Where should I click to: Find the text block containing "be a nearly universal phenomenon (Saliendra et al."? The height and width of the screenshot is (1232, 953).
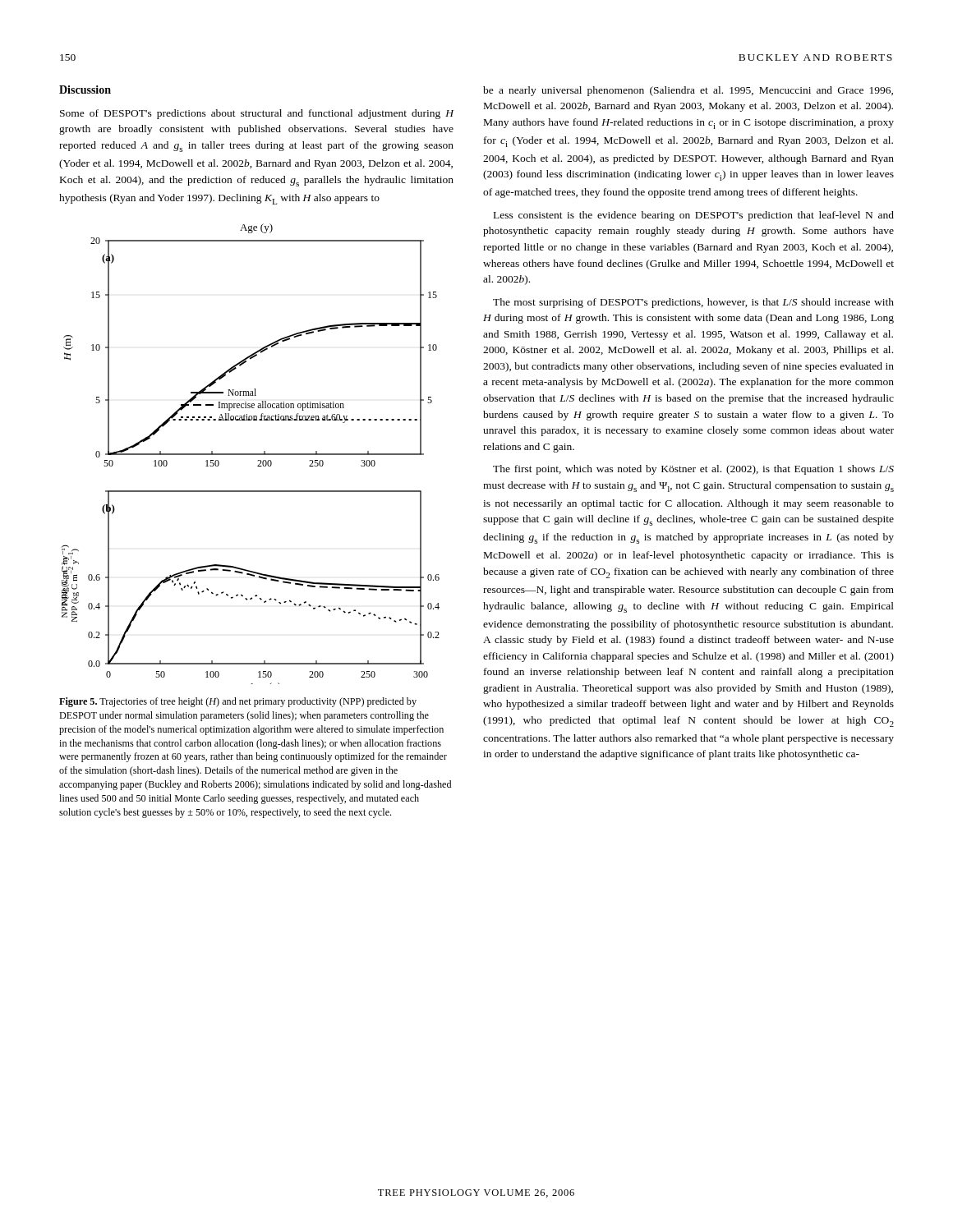coord(688,422)
